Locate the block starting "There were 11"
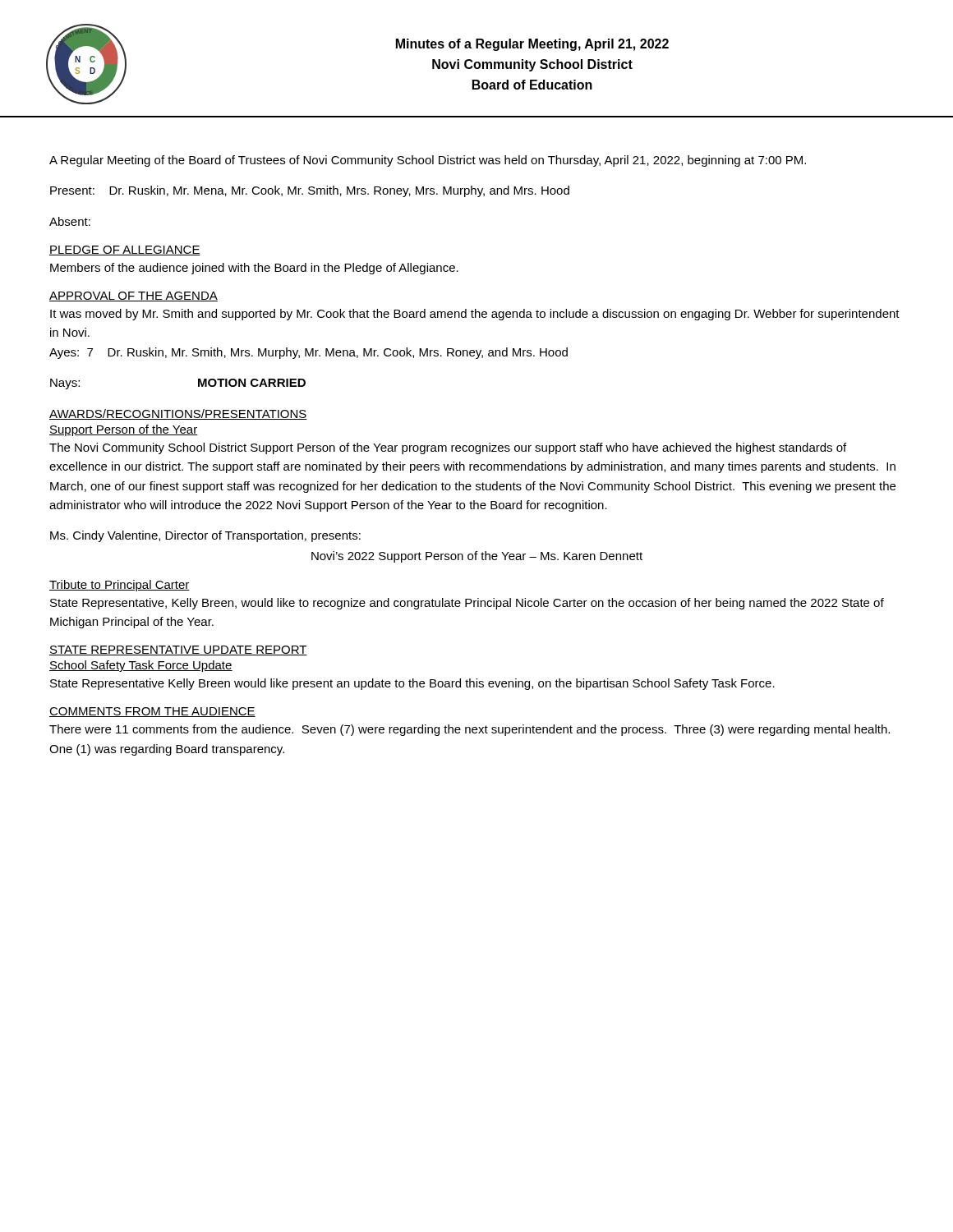953x1232 pixels. click(470, 739)
